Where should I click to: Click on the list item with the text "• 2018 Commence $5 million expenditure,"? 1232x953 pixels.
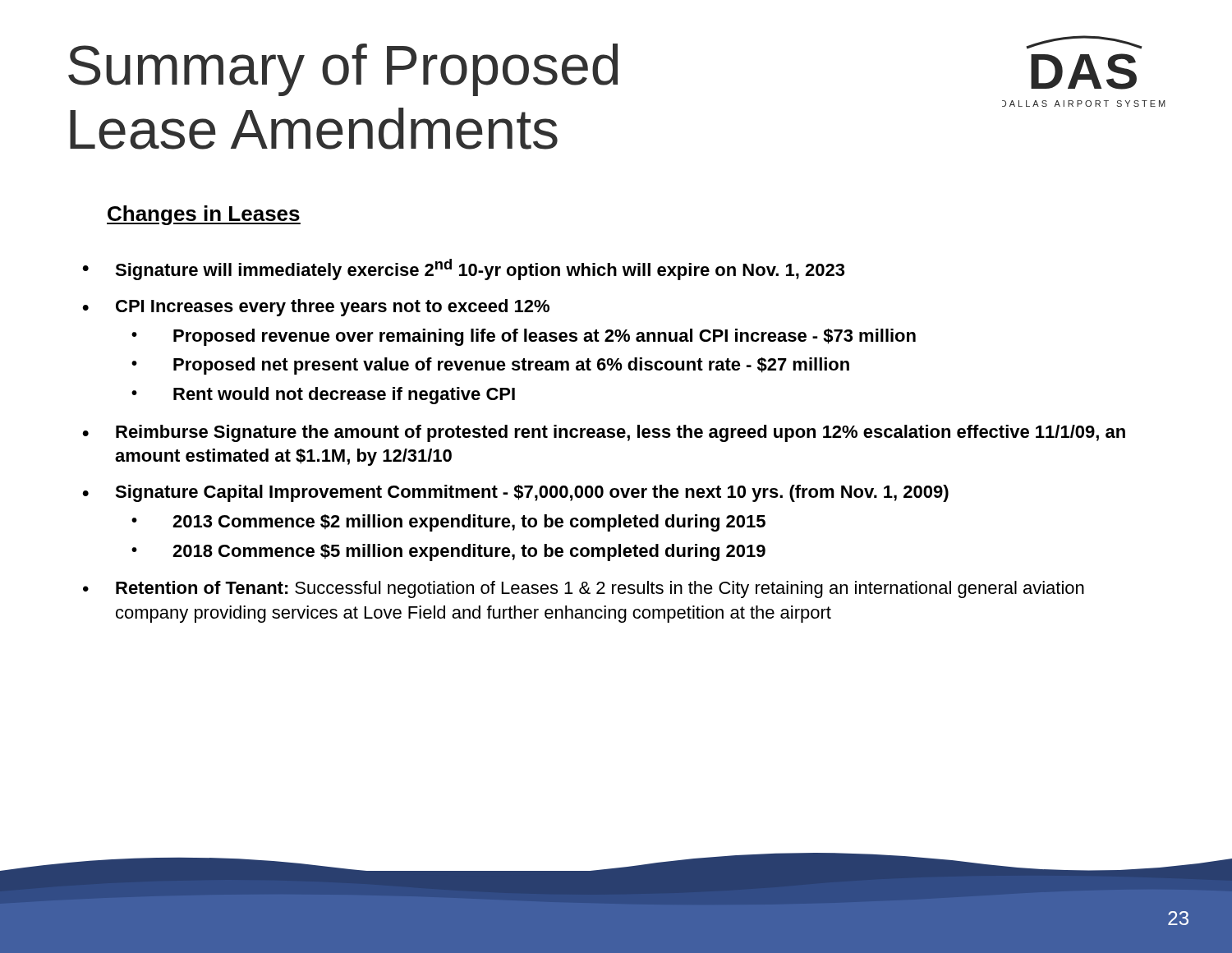pyautogui.click(x=632, y=551)
